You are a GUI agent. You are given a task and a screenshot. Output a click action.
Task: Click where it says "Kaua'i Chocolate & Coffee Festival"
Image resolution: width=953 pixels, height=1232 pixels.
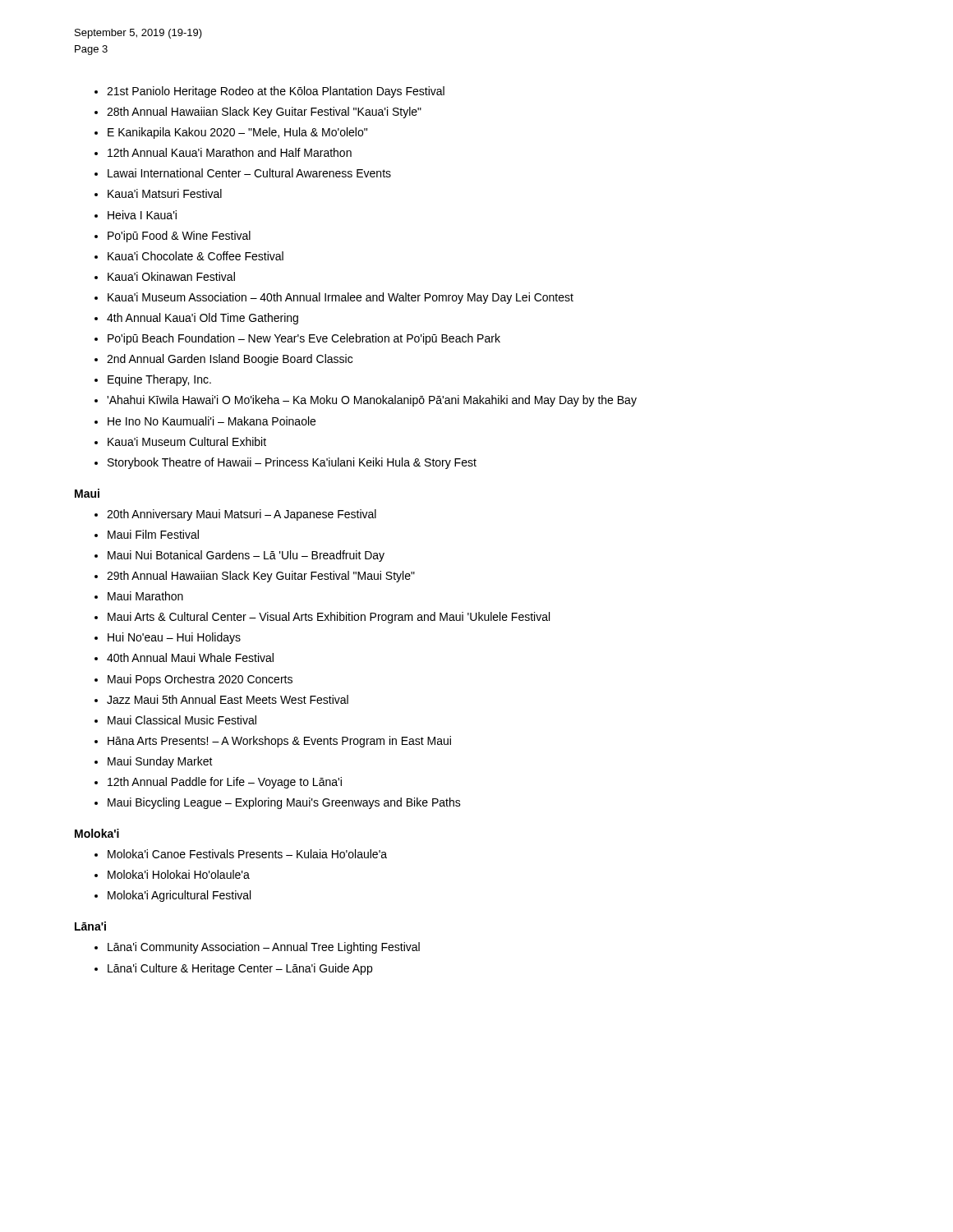pyautogui.click(x=195, y=256)
